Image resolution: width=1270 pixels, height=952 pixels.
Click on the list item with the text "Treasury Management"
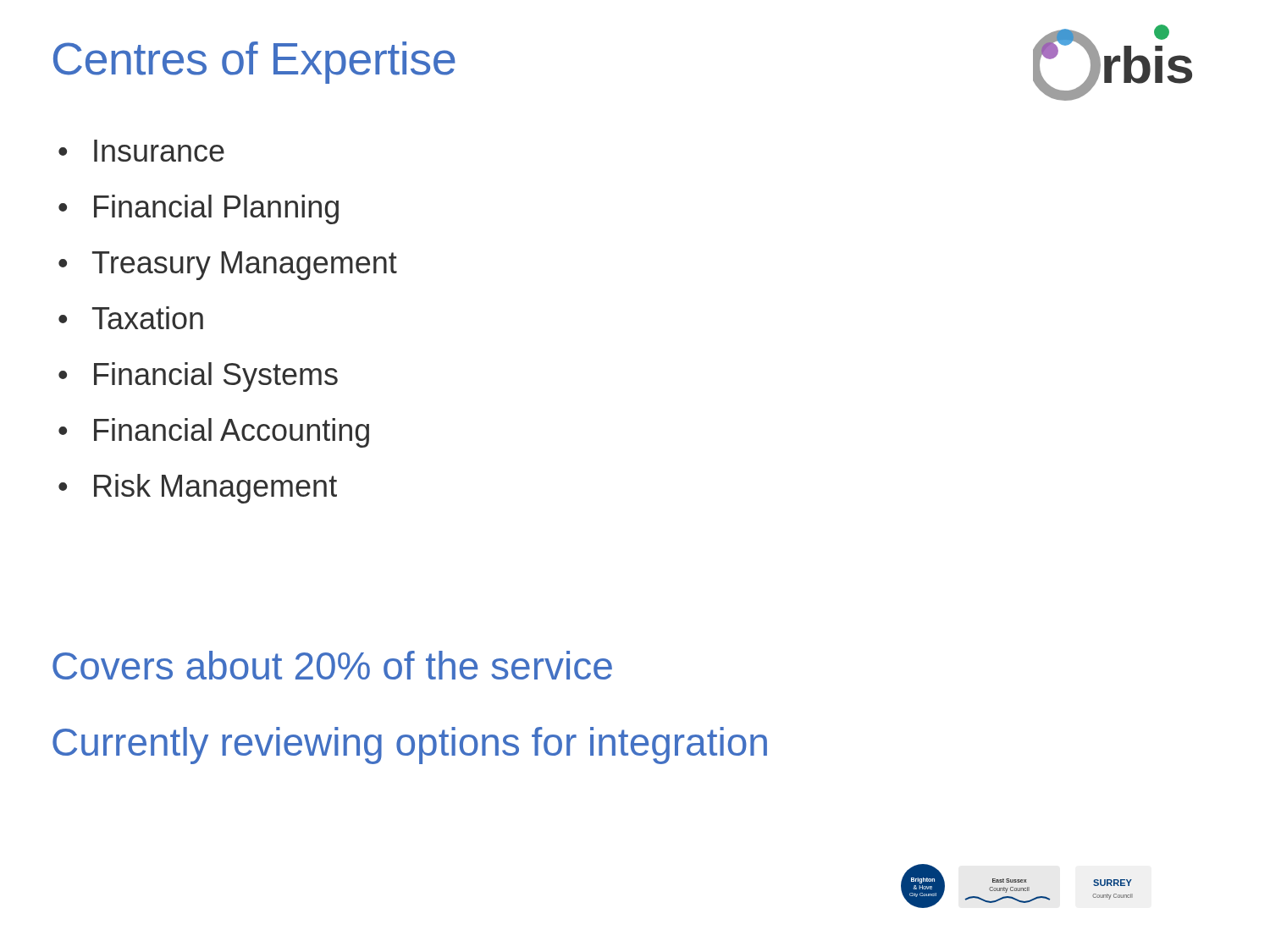click(244, 263)
